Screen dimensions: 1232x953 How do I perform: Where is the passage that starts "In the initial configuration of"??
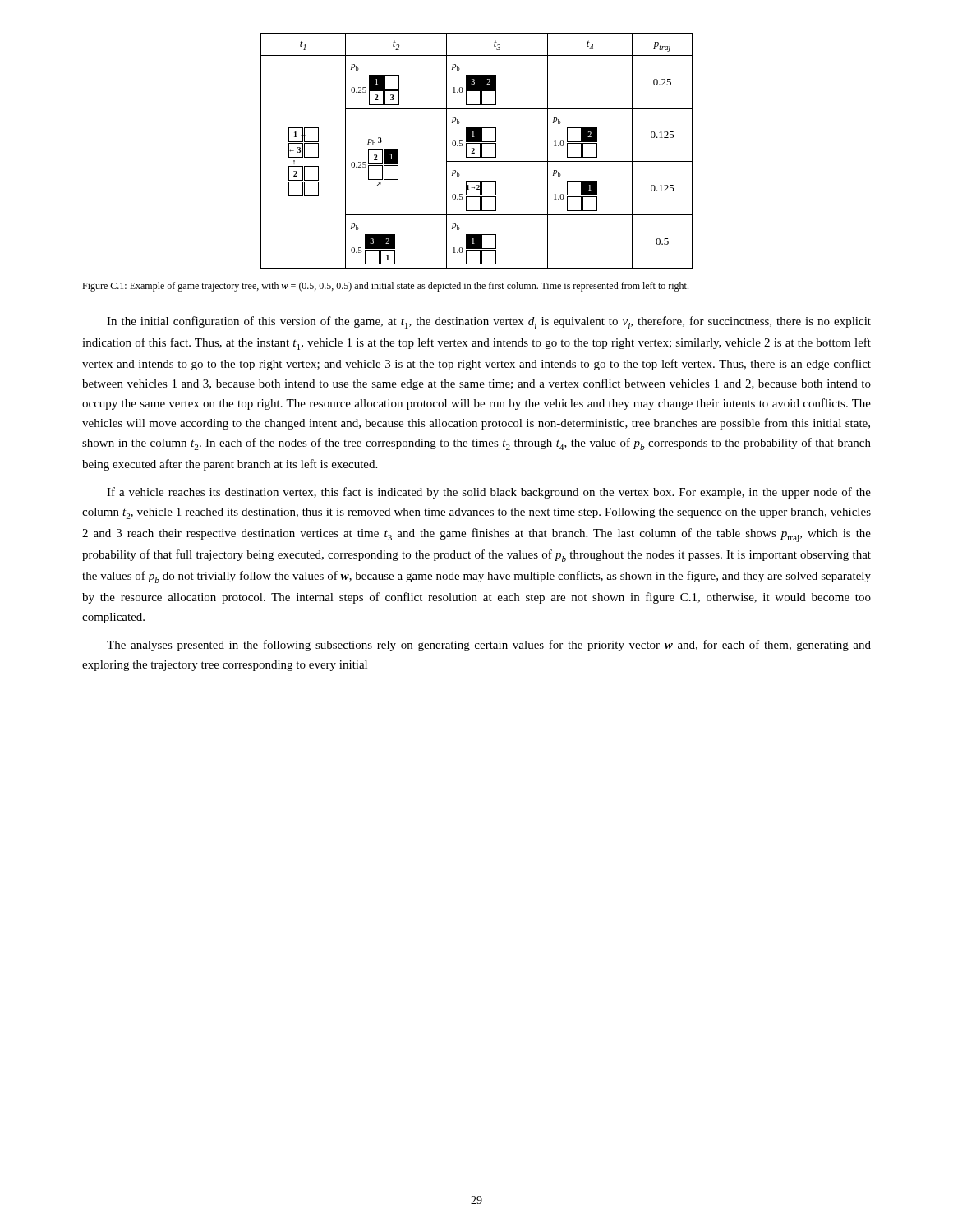pyautogui.click(x=476, y=393)
